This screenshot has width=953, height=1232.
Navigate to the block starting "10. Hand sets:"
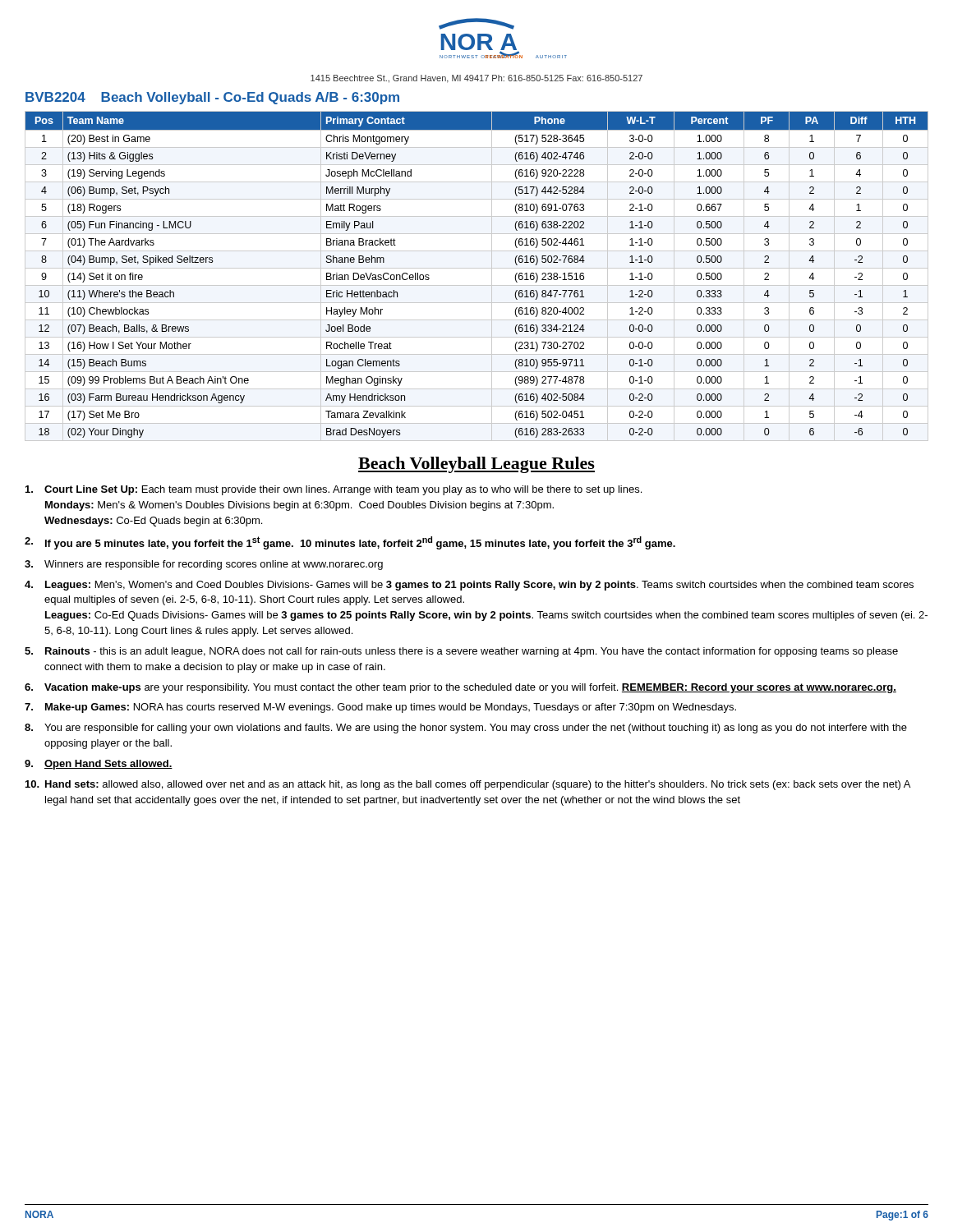pos(476,792)
